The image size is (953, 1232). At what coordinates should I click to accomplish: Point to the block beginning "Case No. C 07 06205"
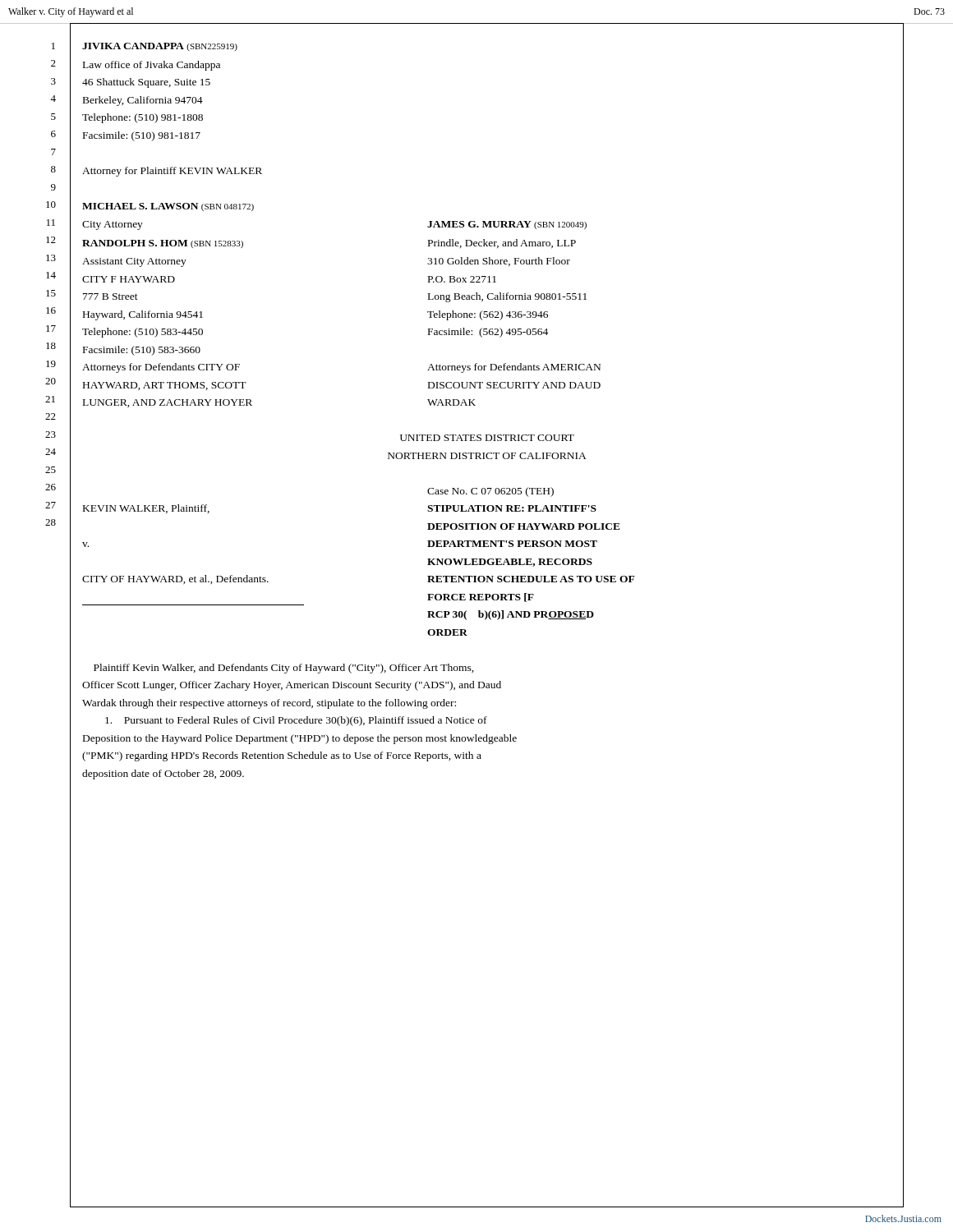487,491
